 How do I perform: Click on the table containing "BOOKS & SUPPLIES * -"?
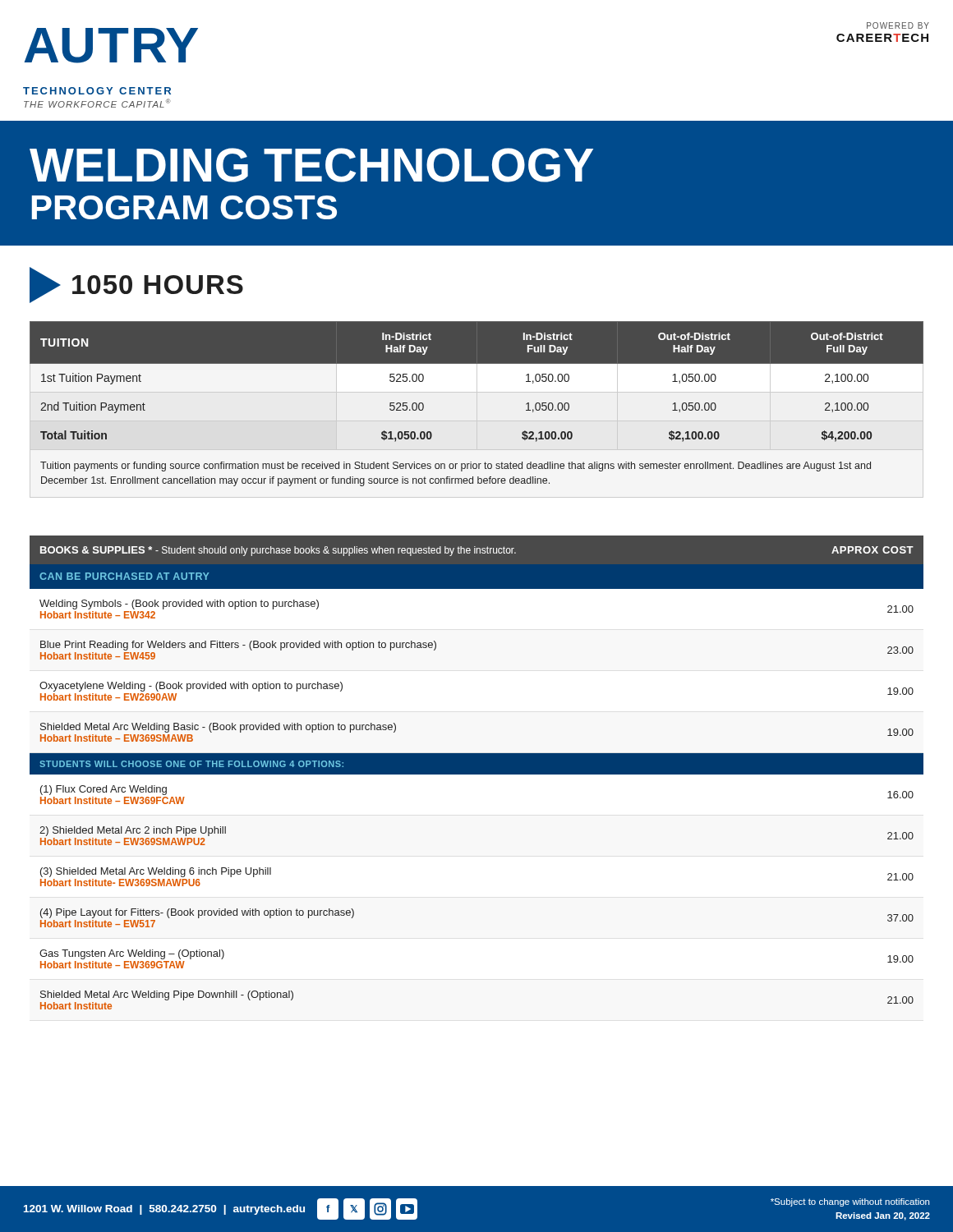476,759
